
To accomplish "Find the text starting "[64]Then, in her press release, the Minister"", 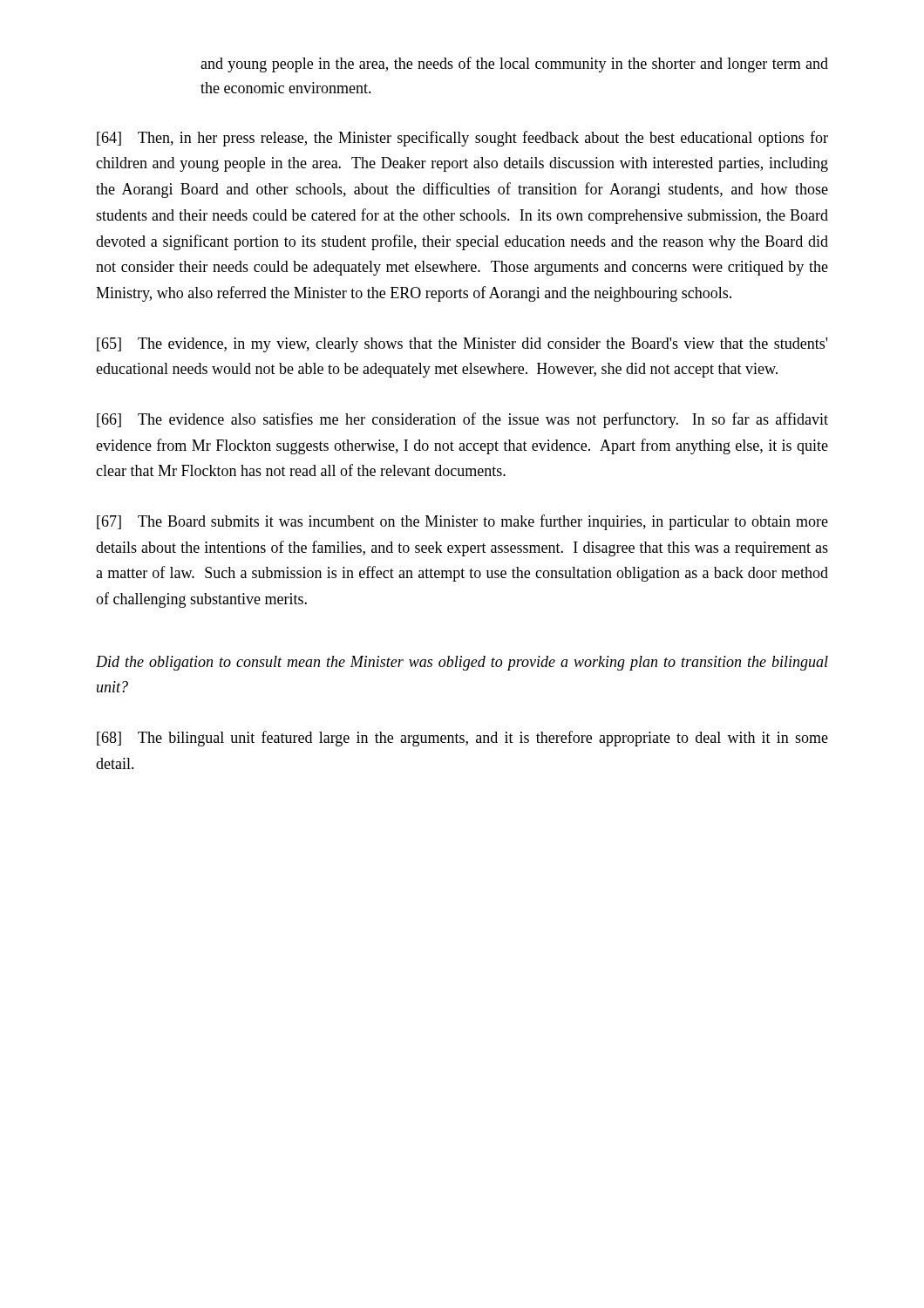I will pos(462,215).
